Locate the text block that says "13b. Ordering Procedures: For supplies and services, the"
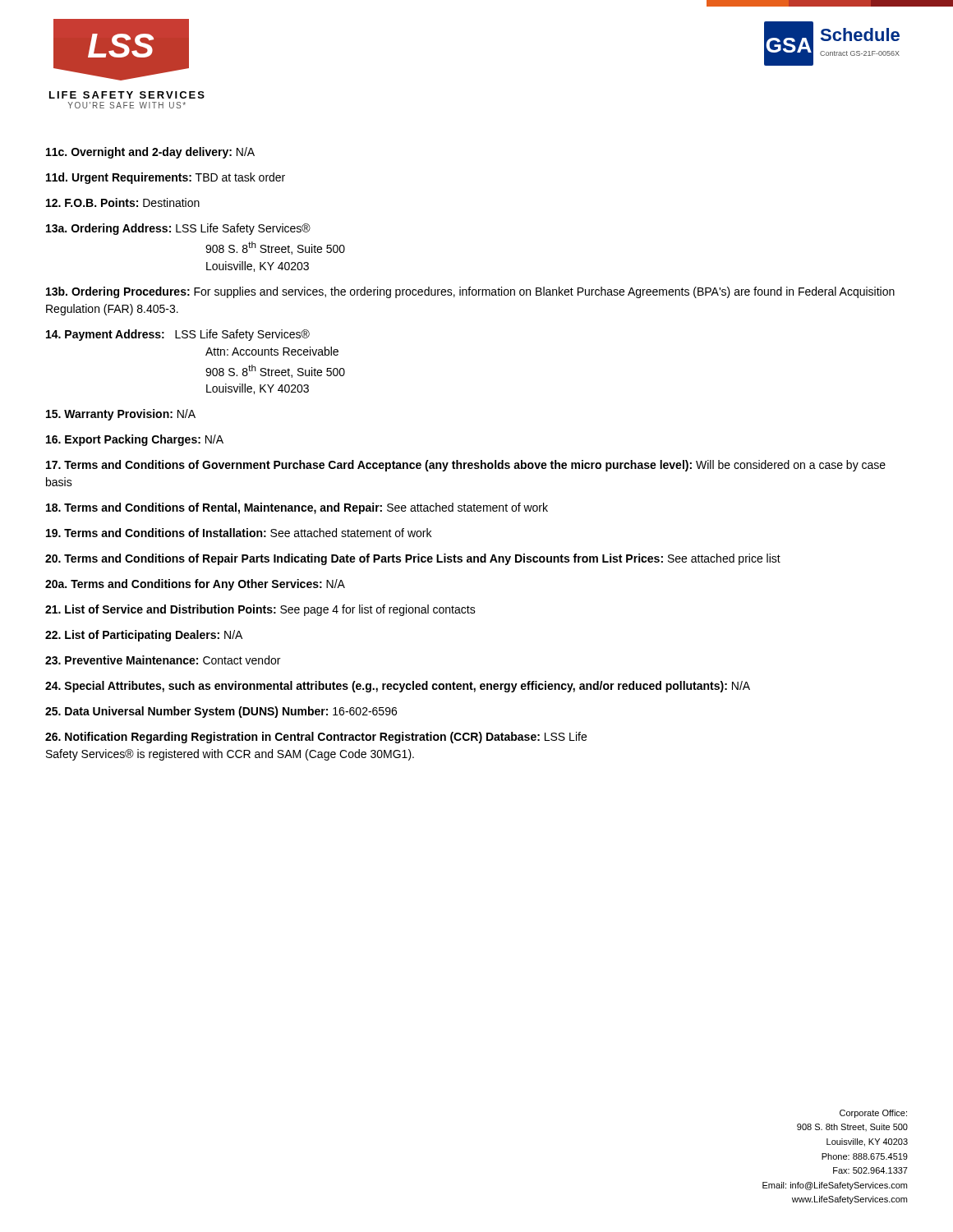This screenshot has width=953, height=1232. coord(476,300)
